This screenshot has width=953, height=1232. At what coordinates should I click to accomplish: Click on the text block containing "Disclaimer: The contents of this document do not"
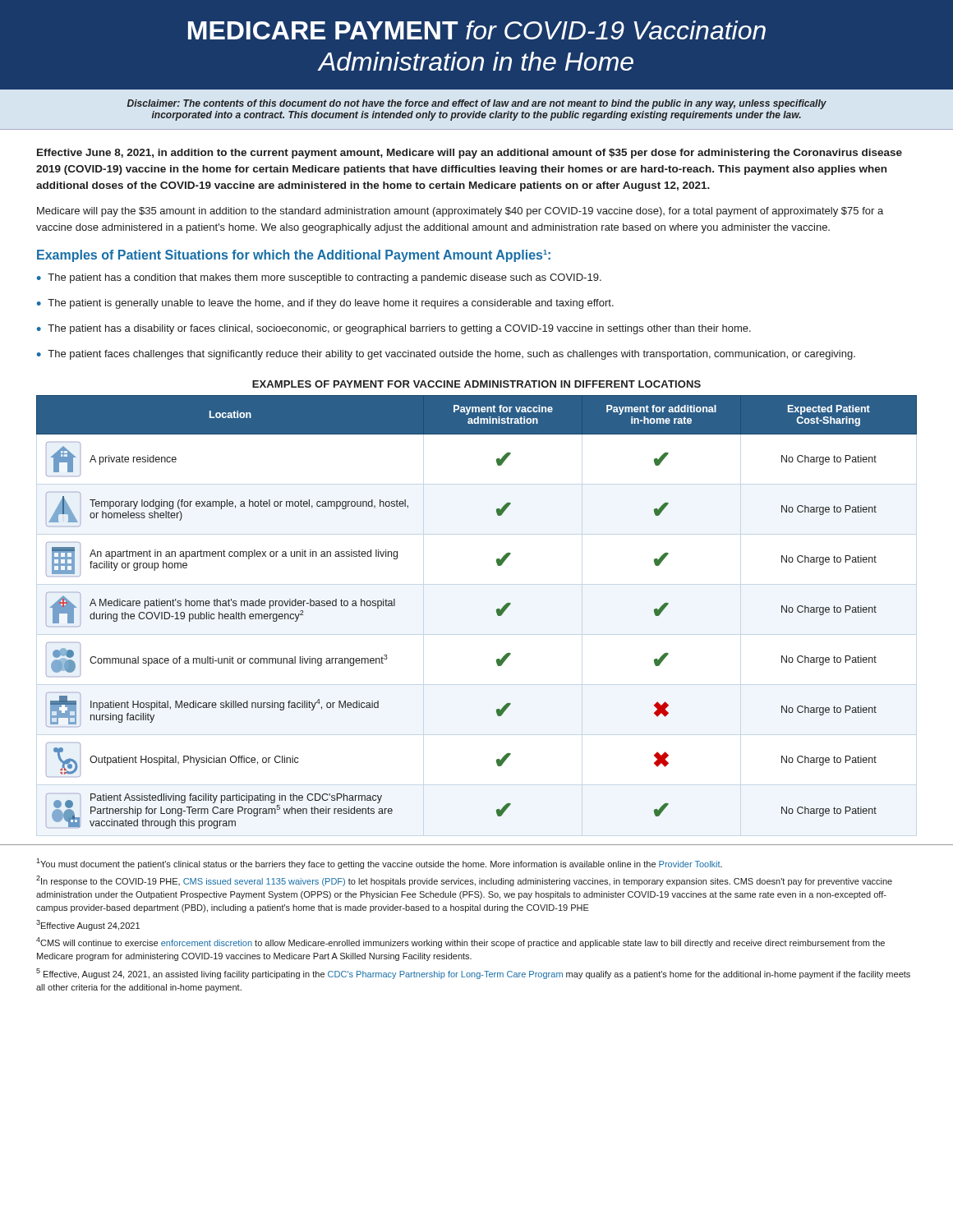[x=476, y=109]
